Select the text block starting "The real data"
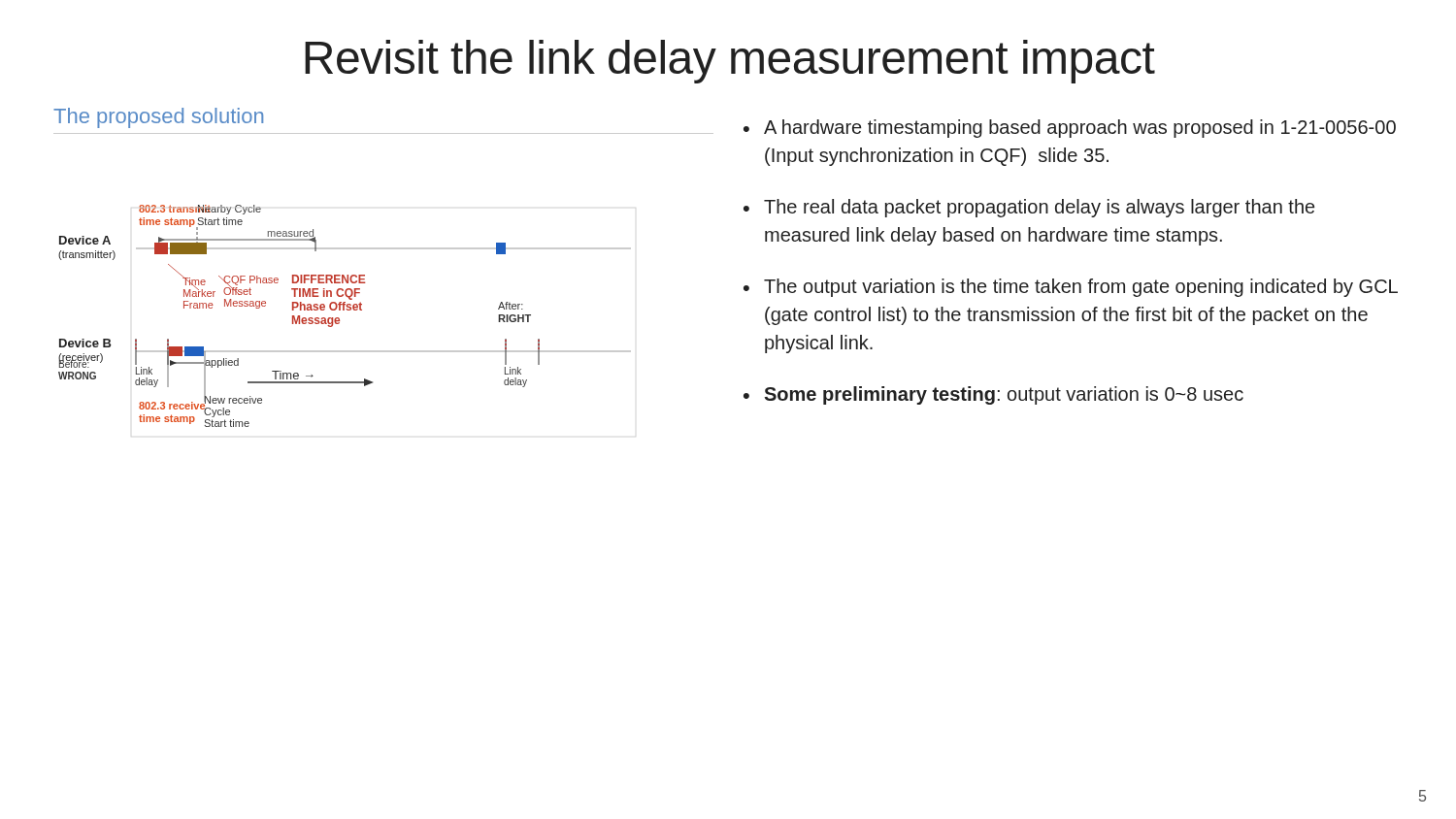1456x819 pixels. pyautogui.click(x=1040, y=221)
